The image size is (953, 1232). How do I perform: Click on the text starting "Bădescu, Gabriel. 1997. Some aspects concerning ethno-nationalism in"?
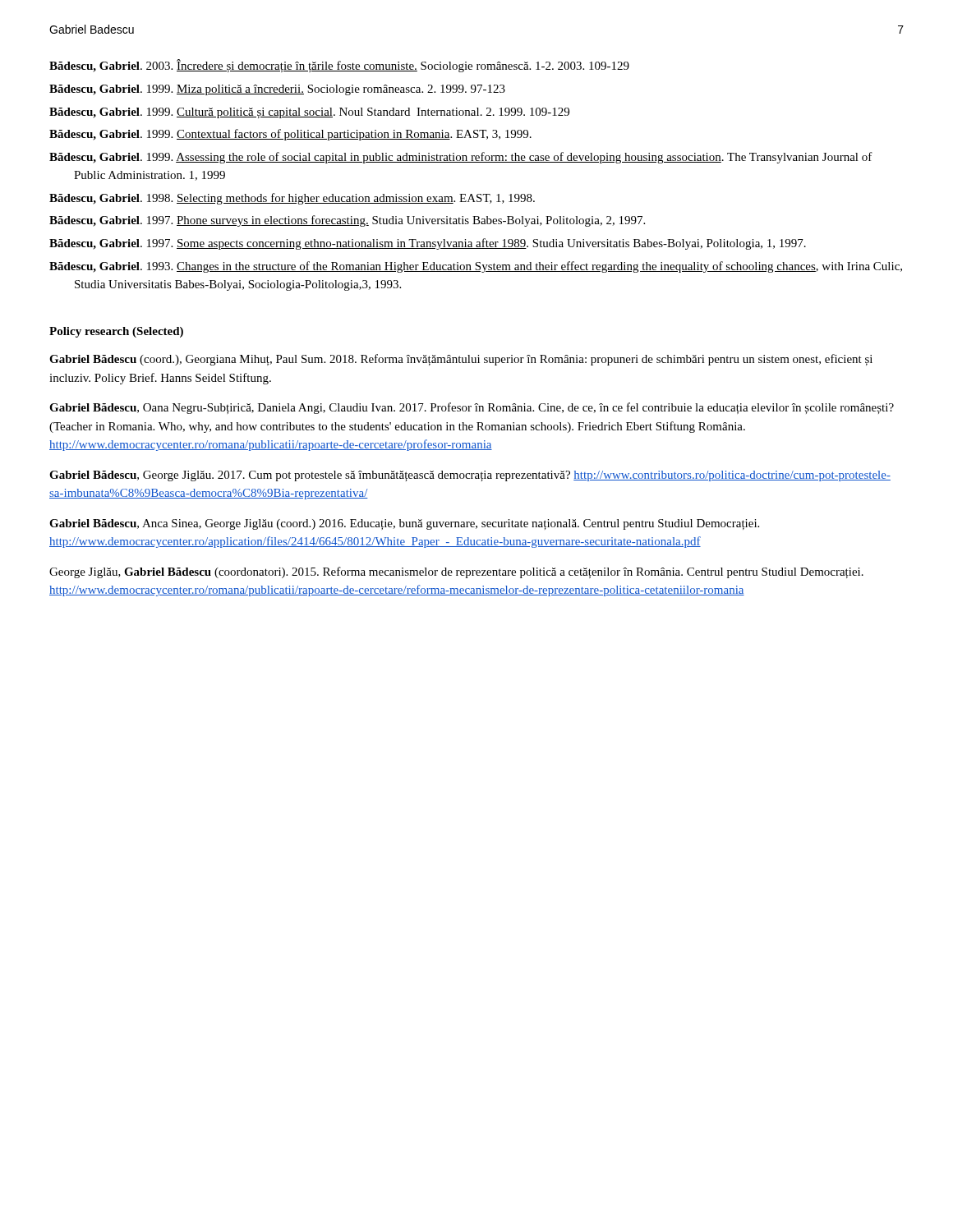tap(428, 243)
